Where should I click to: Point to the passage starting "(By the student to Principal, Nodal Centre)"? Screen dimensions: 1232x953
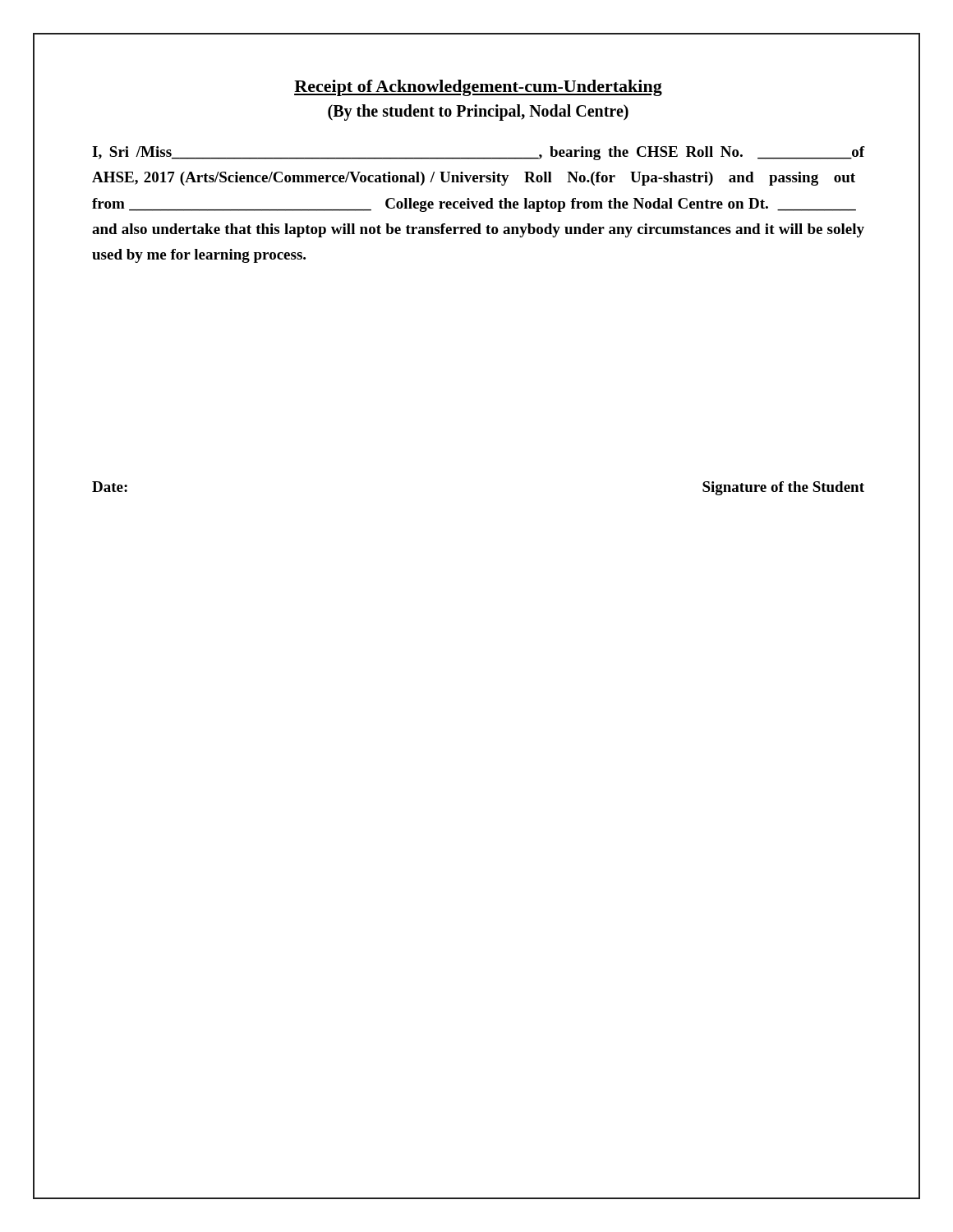[478, 111]
